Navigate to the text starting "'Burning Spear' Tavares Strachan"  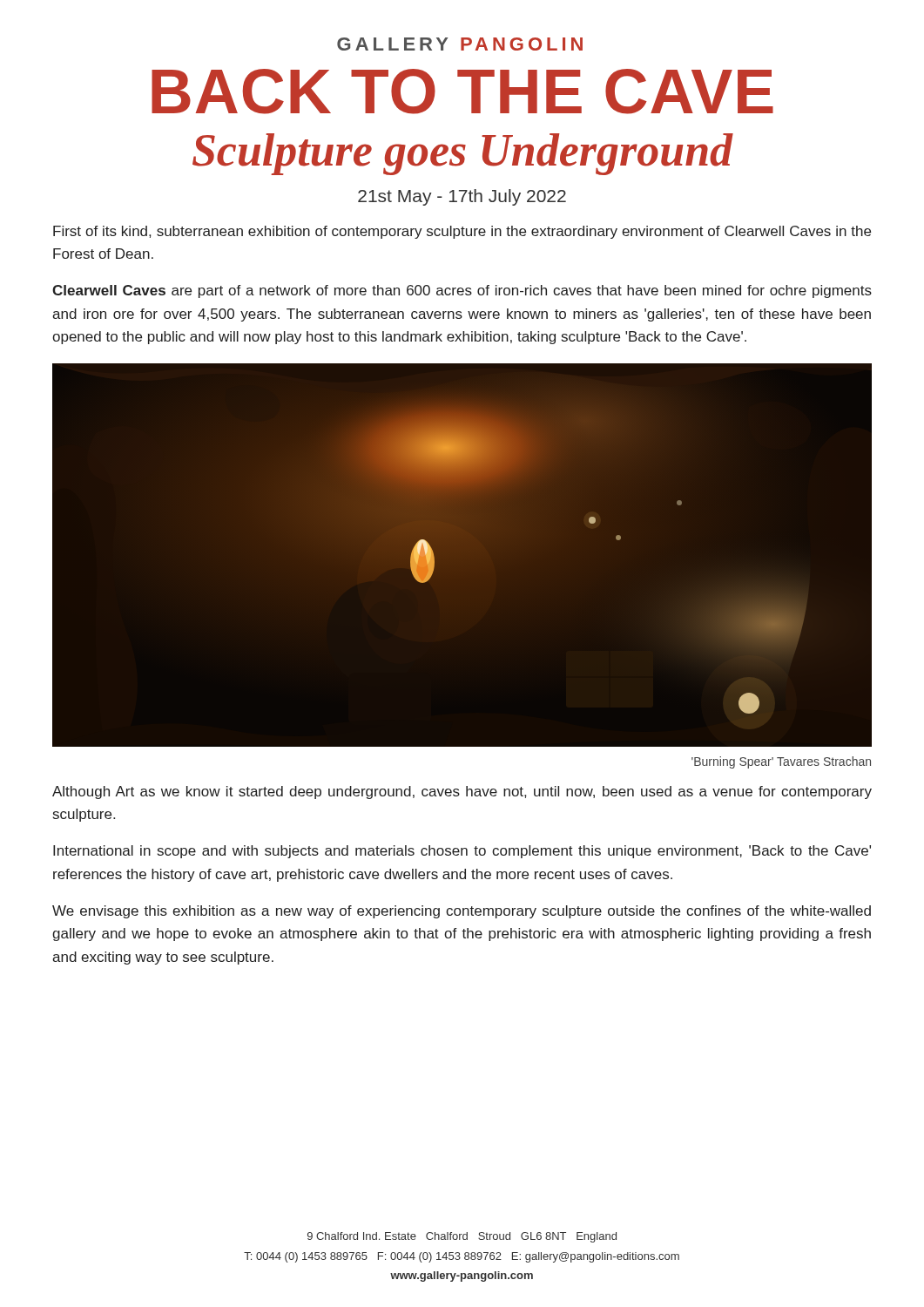click(781, 761)
